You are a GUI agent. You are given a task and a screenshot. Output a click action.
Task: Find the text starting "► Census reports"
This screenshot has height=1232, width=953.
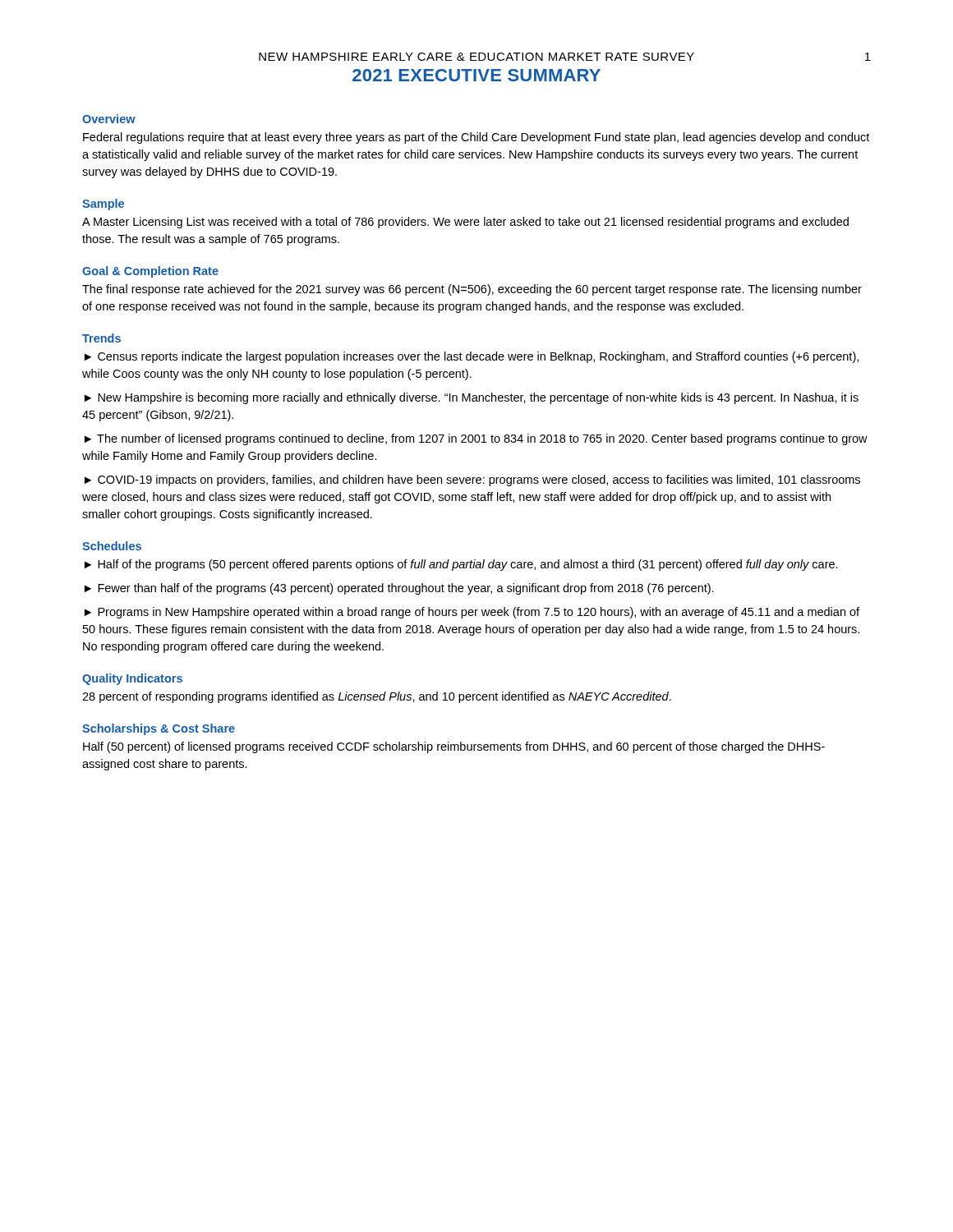[471, 365]
